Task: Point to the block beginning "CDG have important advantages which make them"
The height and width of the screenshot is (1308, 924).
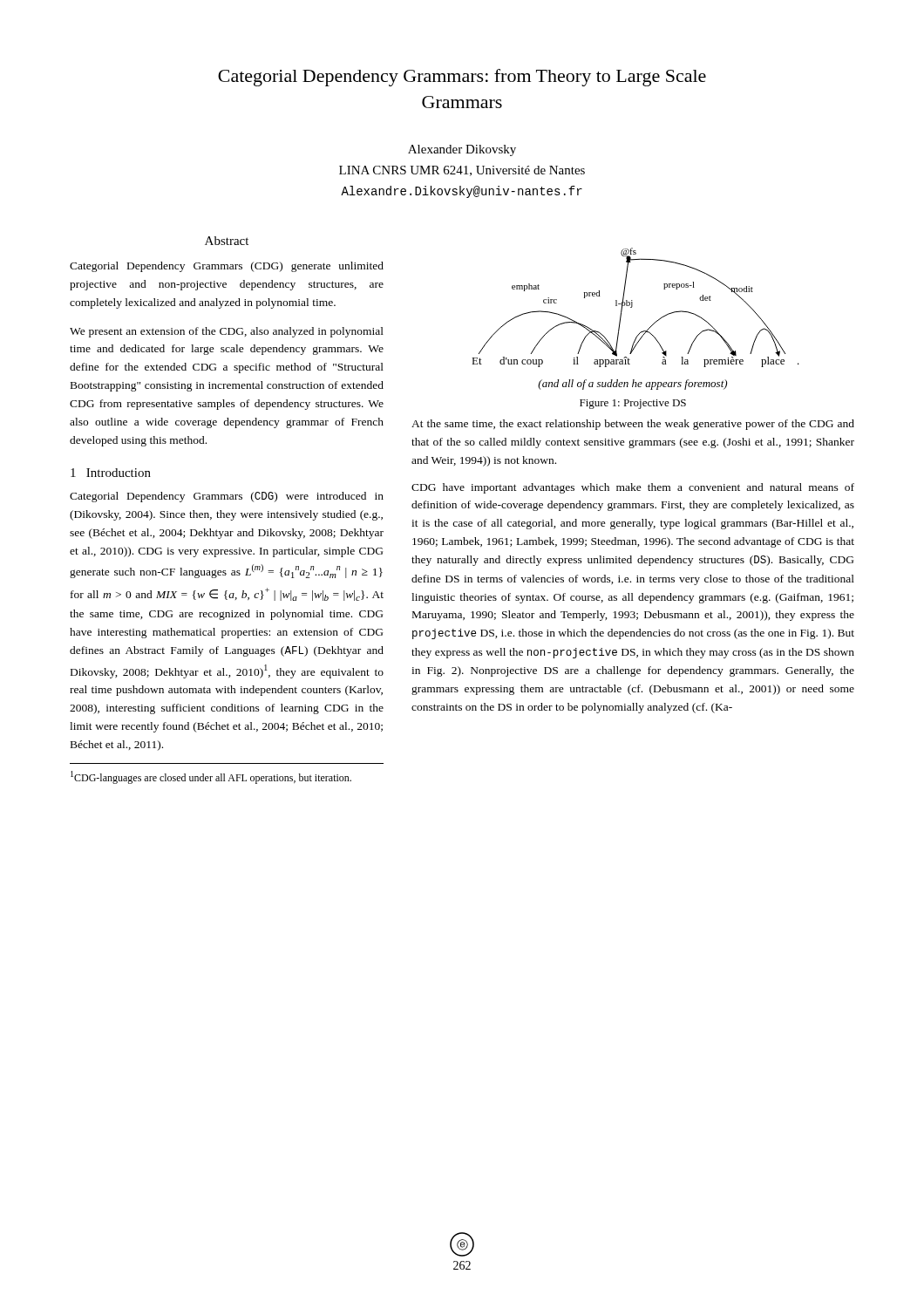Action: [x=633, y=597]
